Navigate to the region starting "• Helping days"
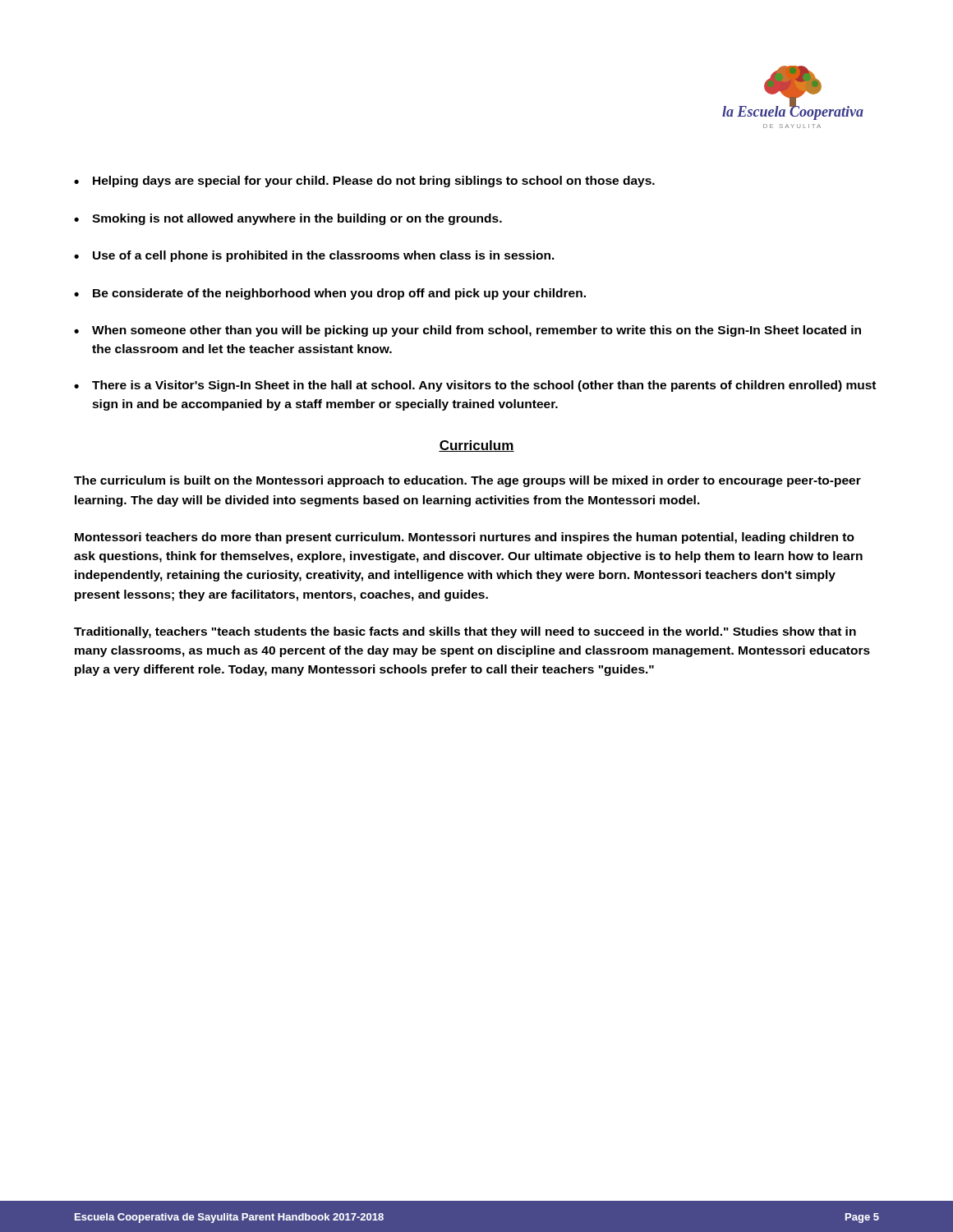 click(x=476, y=181)
